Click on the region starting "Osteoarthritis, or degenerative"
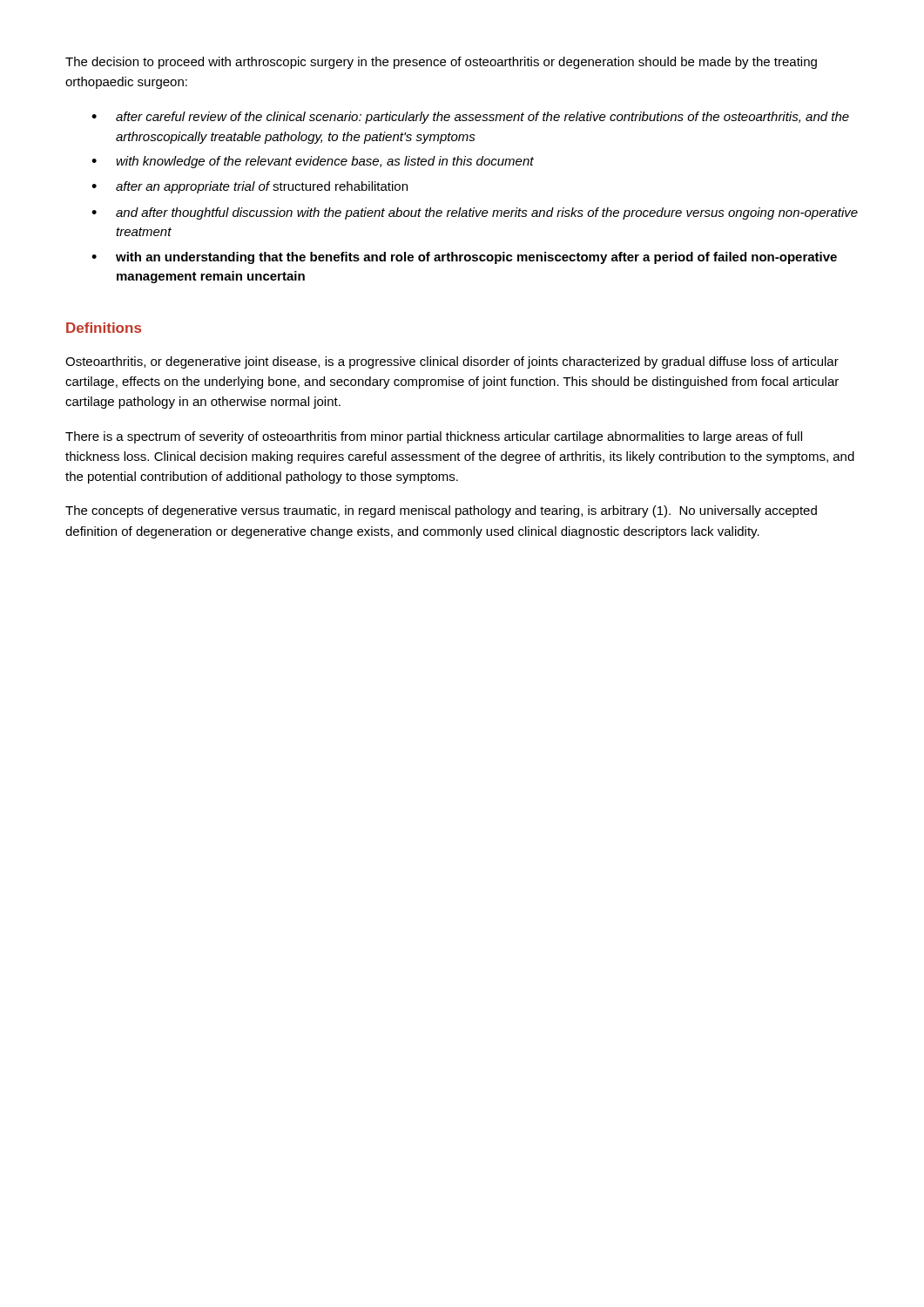This screenshot has width=924, height=1307. click(452, 381)
